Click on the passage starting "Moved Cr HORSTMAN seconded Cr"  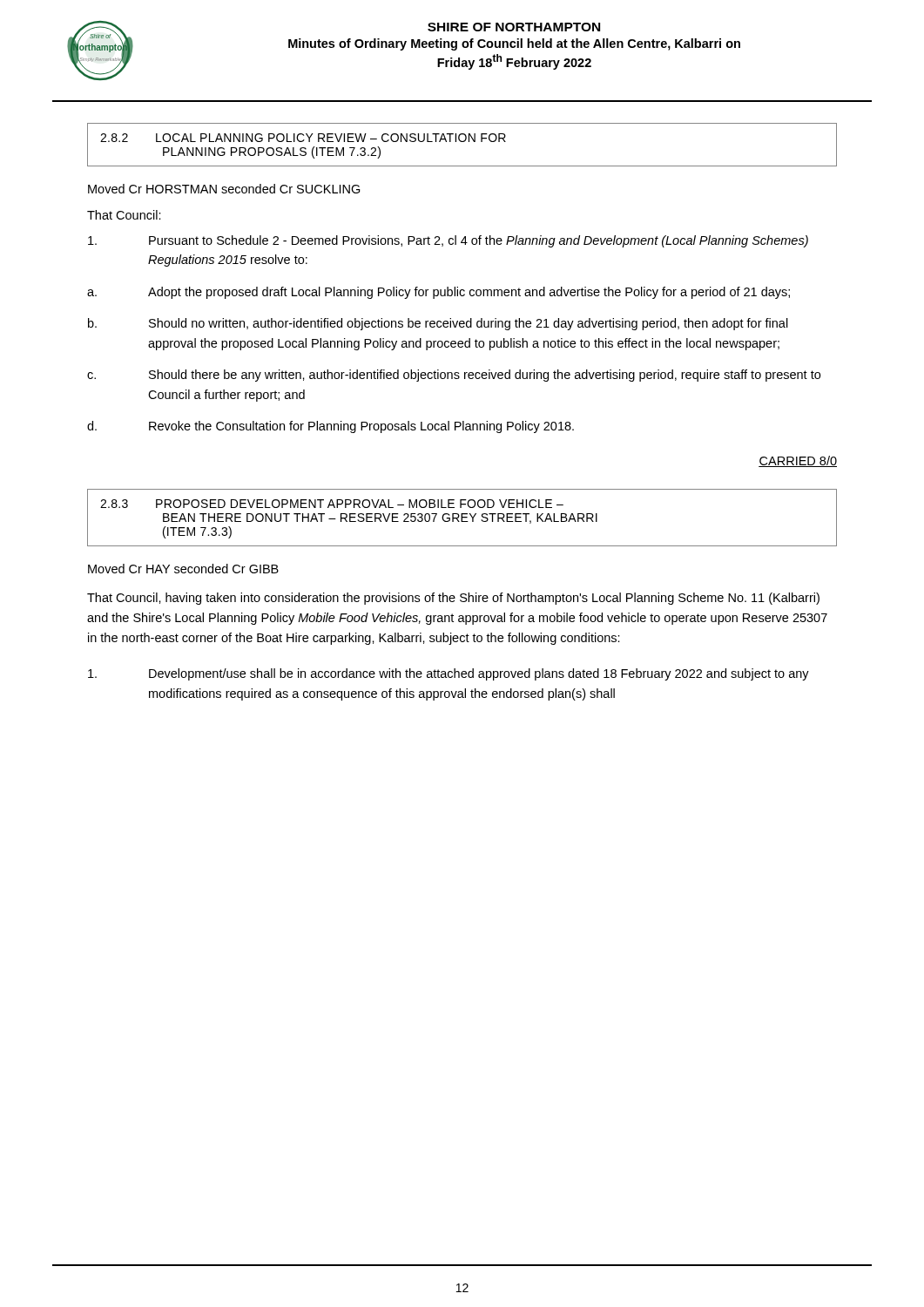pyautogui.click(x=224, y=189)
